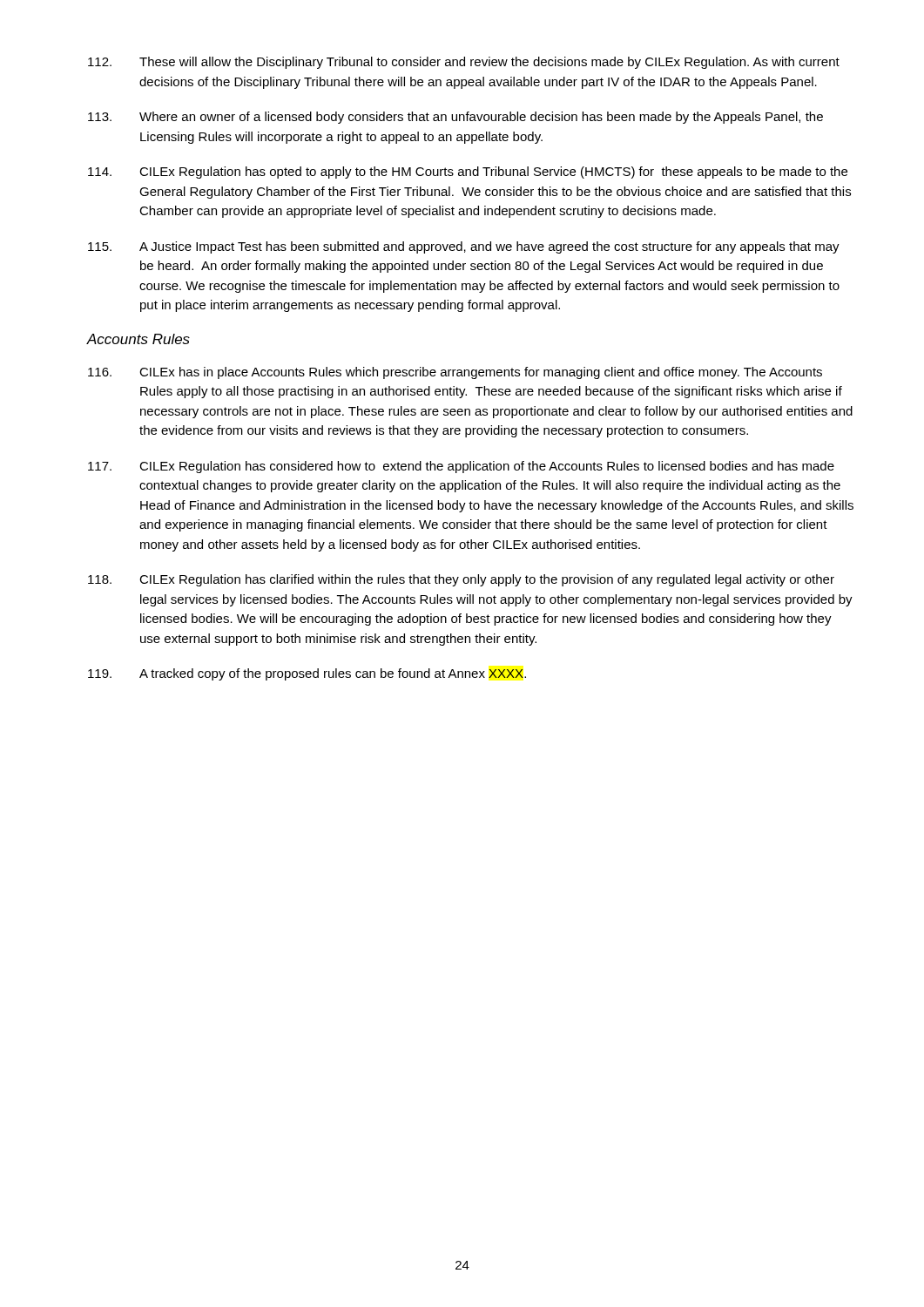Where is the passage that starts "119. A tracked copy of the proposed"?
Screen dimensions: 1307x924
pos(471,674)
